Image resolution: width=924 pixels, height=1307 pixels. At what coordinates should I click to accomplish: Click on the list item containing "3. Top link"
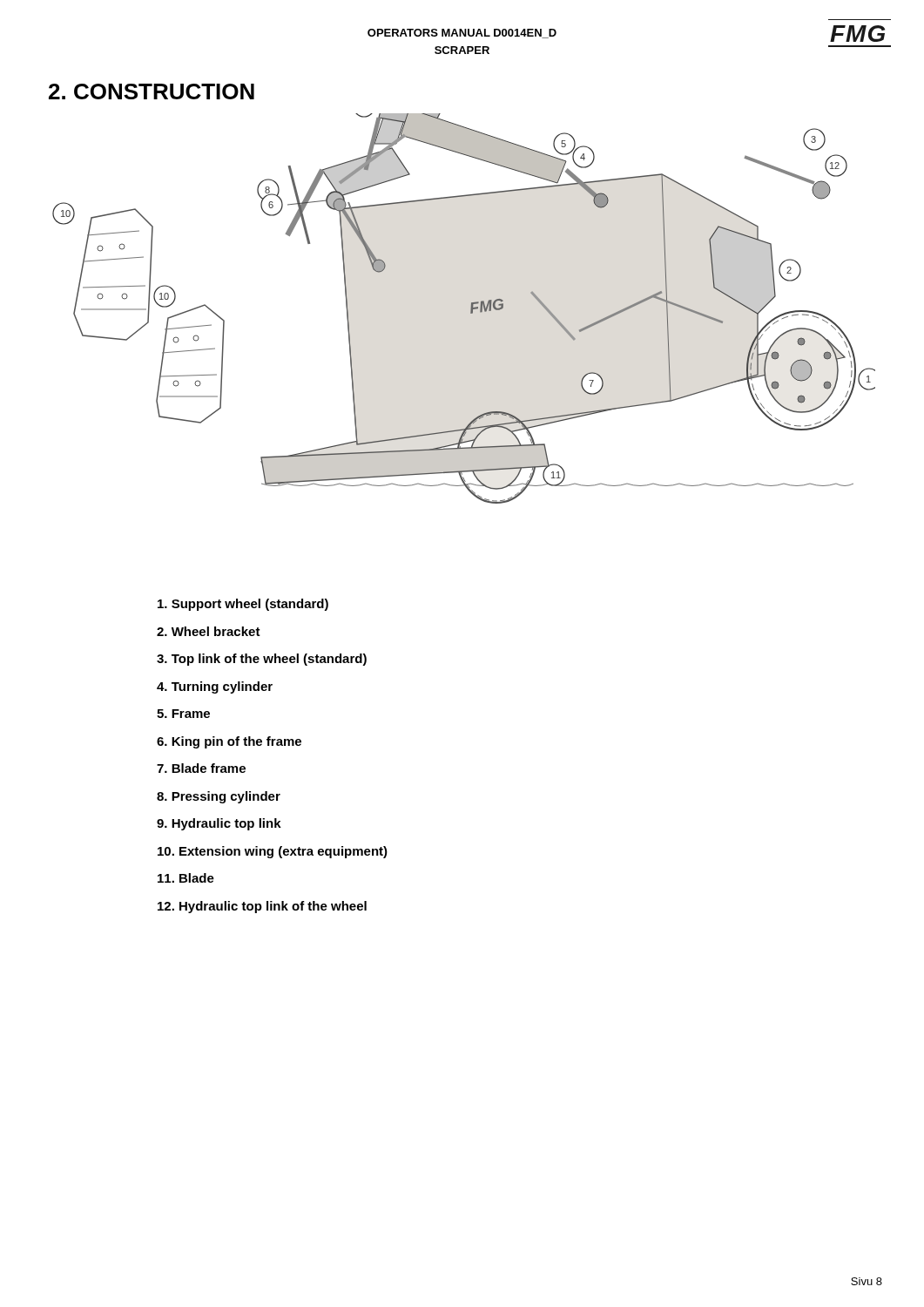262,658
